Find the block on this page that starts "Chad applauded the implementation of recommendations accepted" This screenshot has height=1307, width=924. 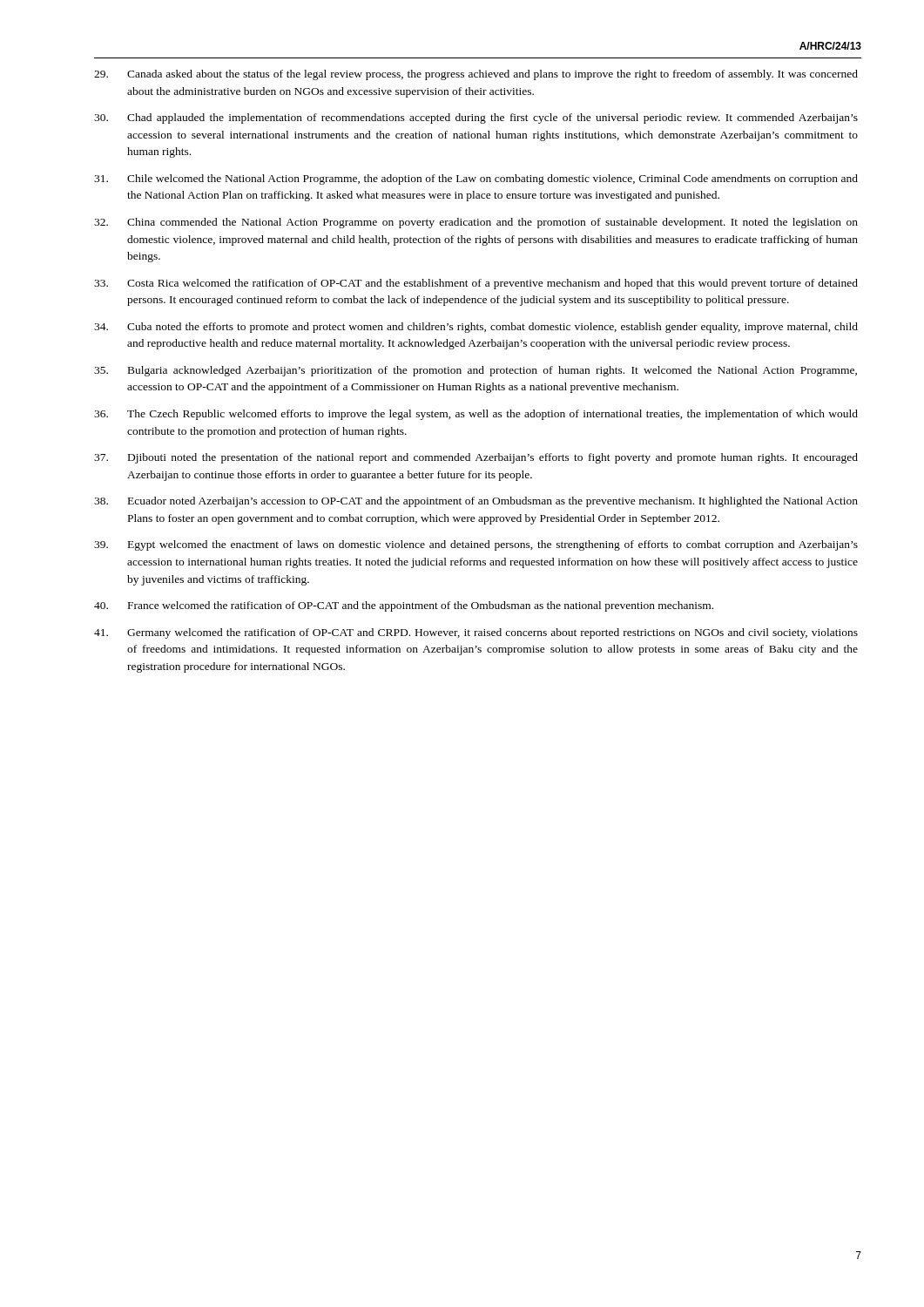point(476,135)
